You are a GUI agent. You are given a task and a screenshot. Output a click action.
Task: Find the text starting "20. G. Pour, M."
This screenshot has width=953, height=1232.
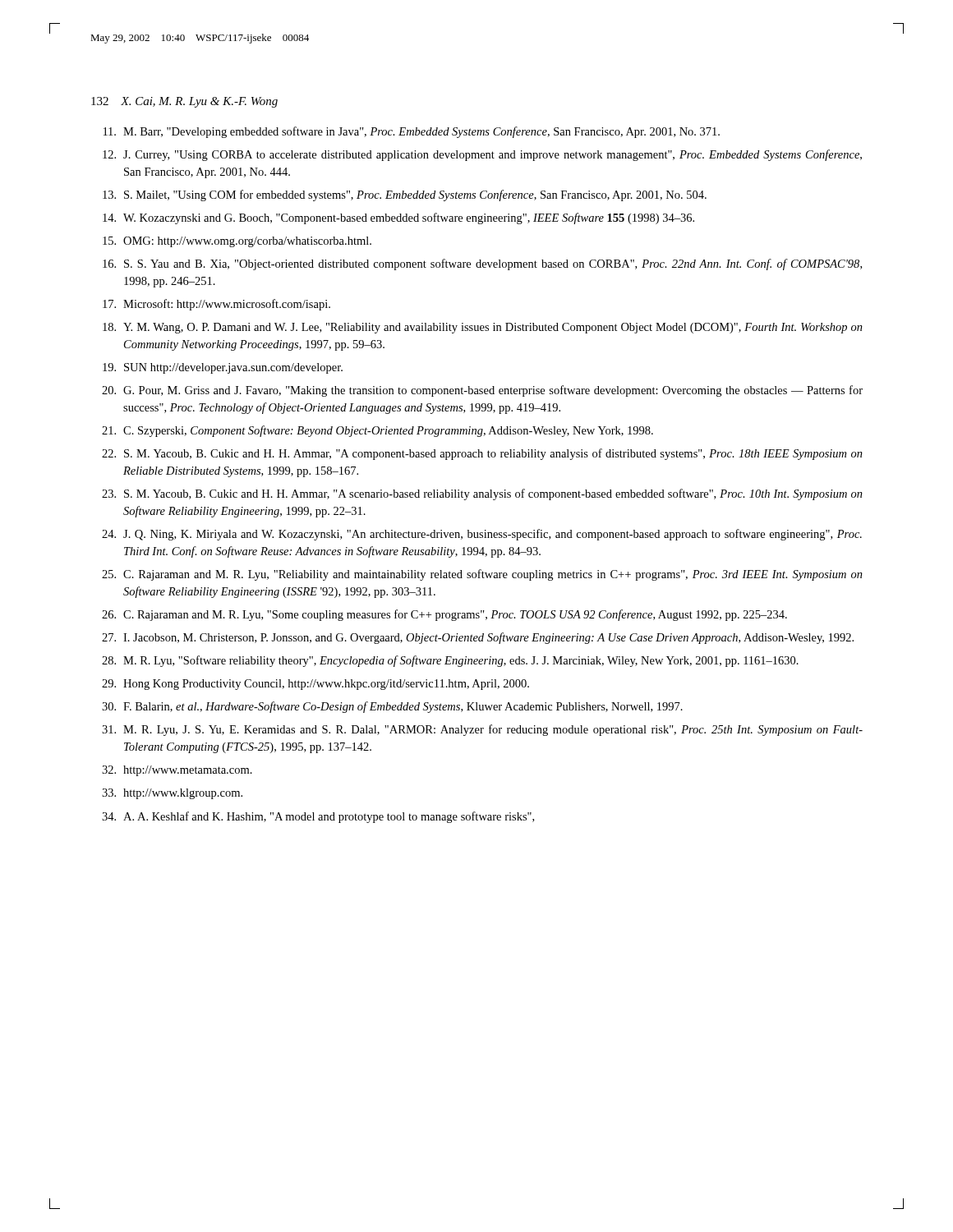pyautogui.click(x=476, y=399)
